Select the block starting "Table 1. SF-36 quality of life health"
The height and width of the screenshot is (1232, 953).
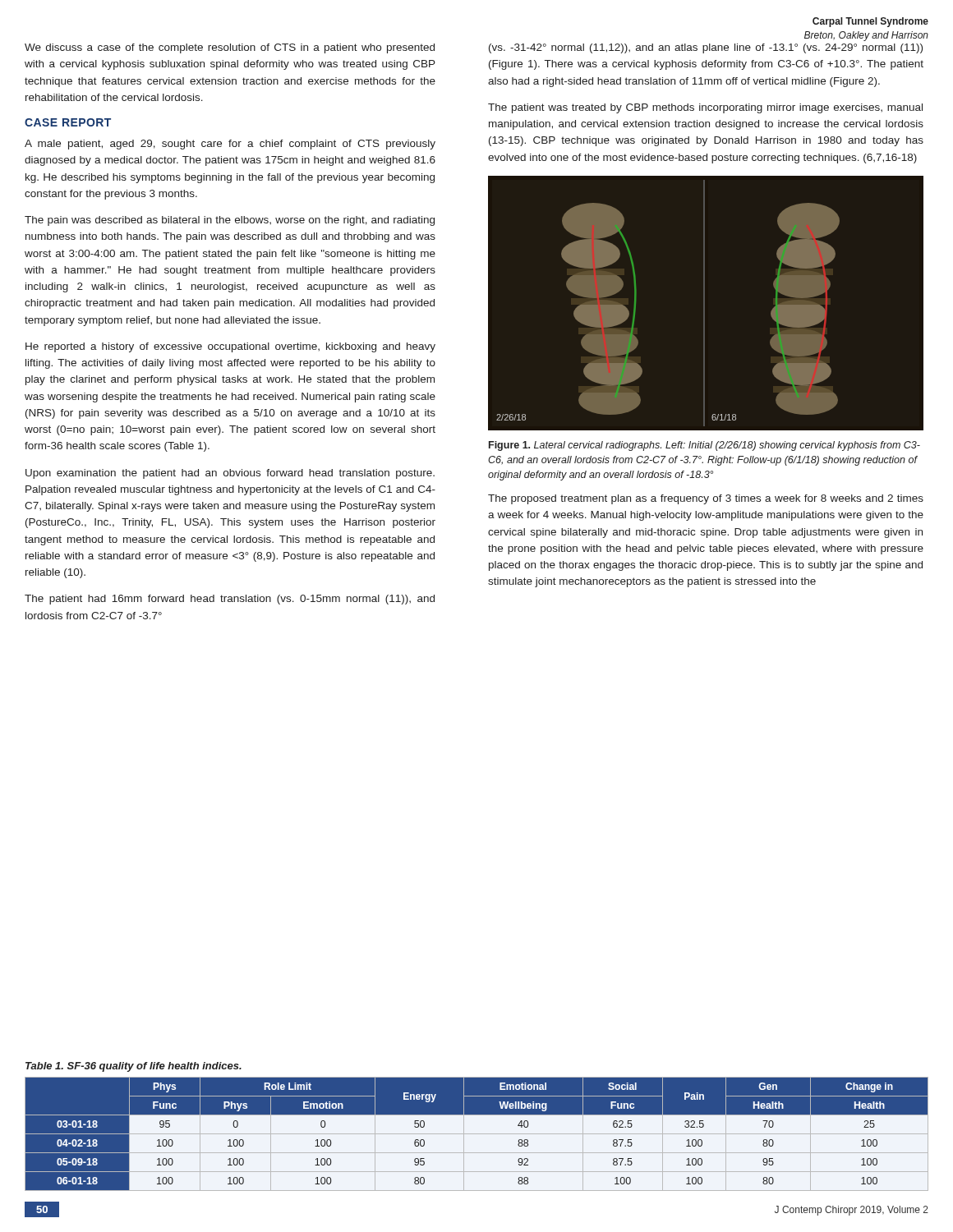(133, 1066)
